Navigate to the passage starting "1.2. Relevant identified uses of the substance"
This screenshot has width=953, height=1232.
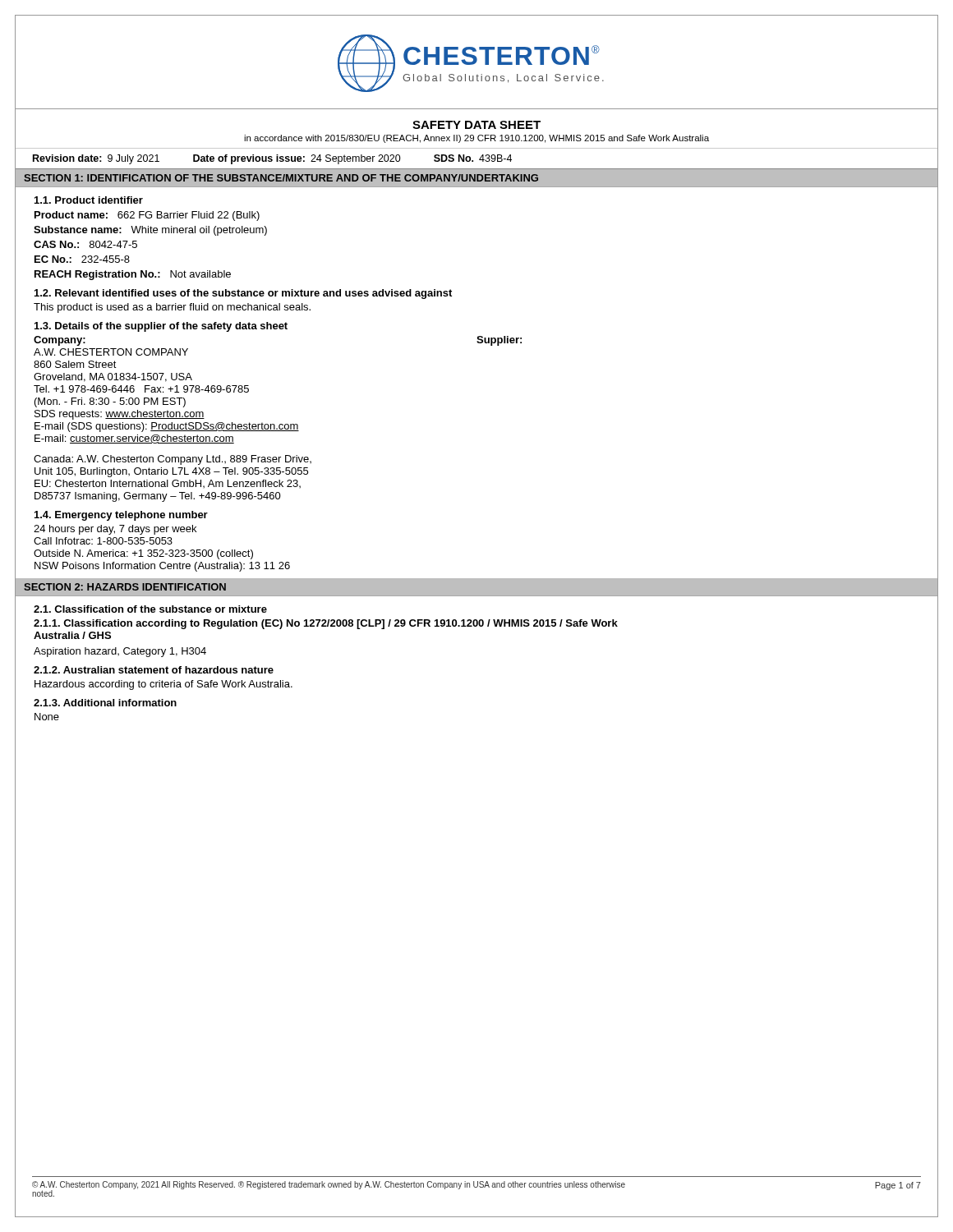coord(243,293)
